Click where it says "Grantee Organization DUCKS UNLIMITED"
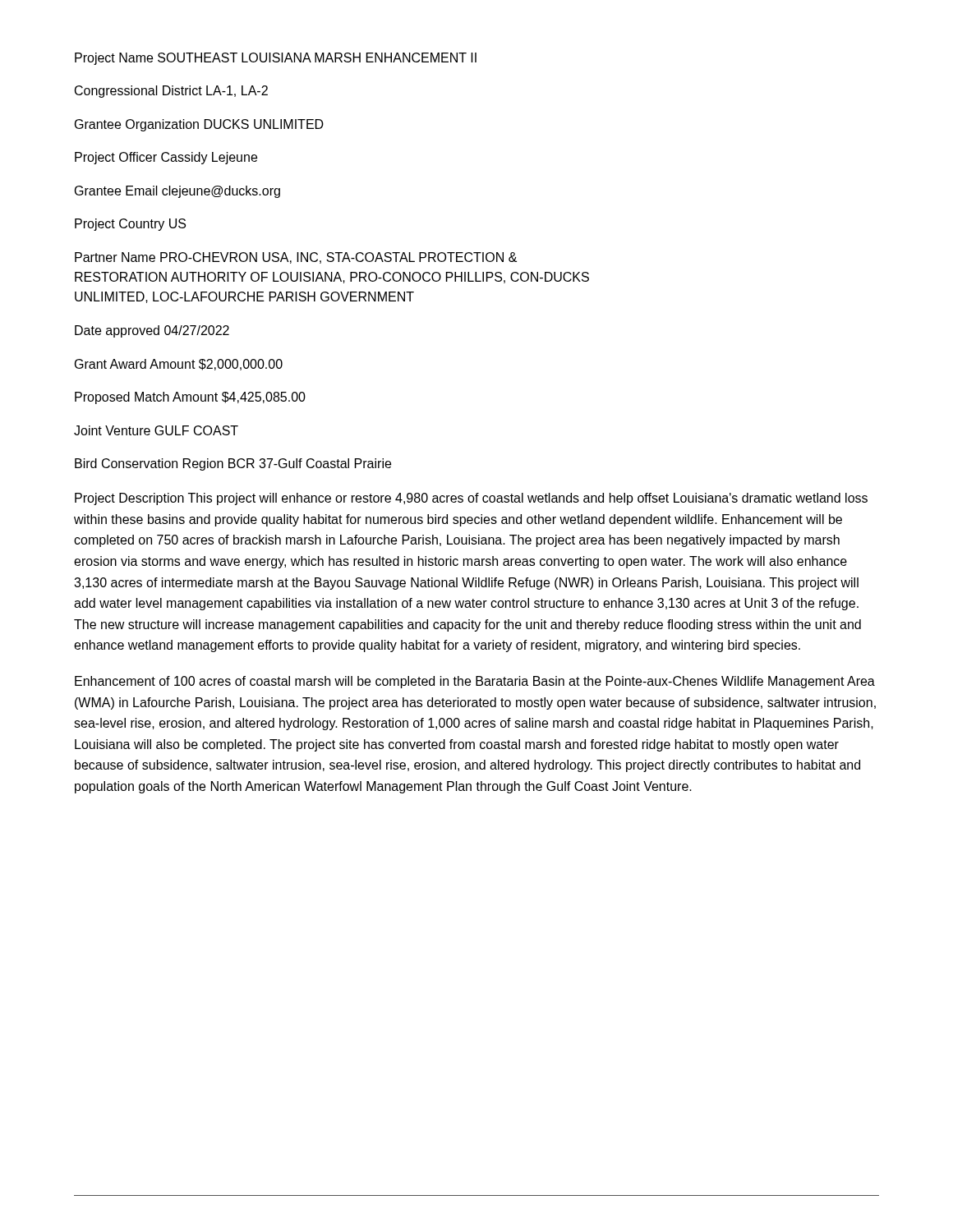Image resolution: width=953 pixels, height=1232 pixels. tap(199, 124)
